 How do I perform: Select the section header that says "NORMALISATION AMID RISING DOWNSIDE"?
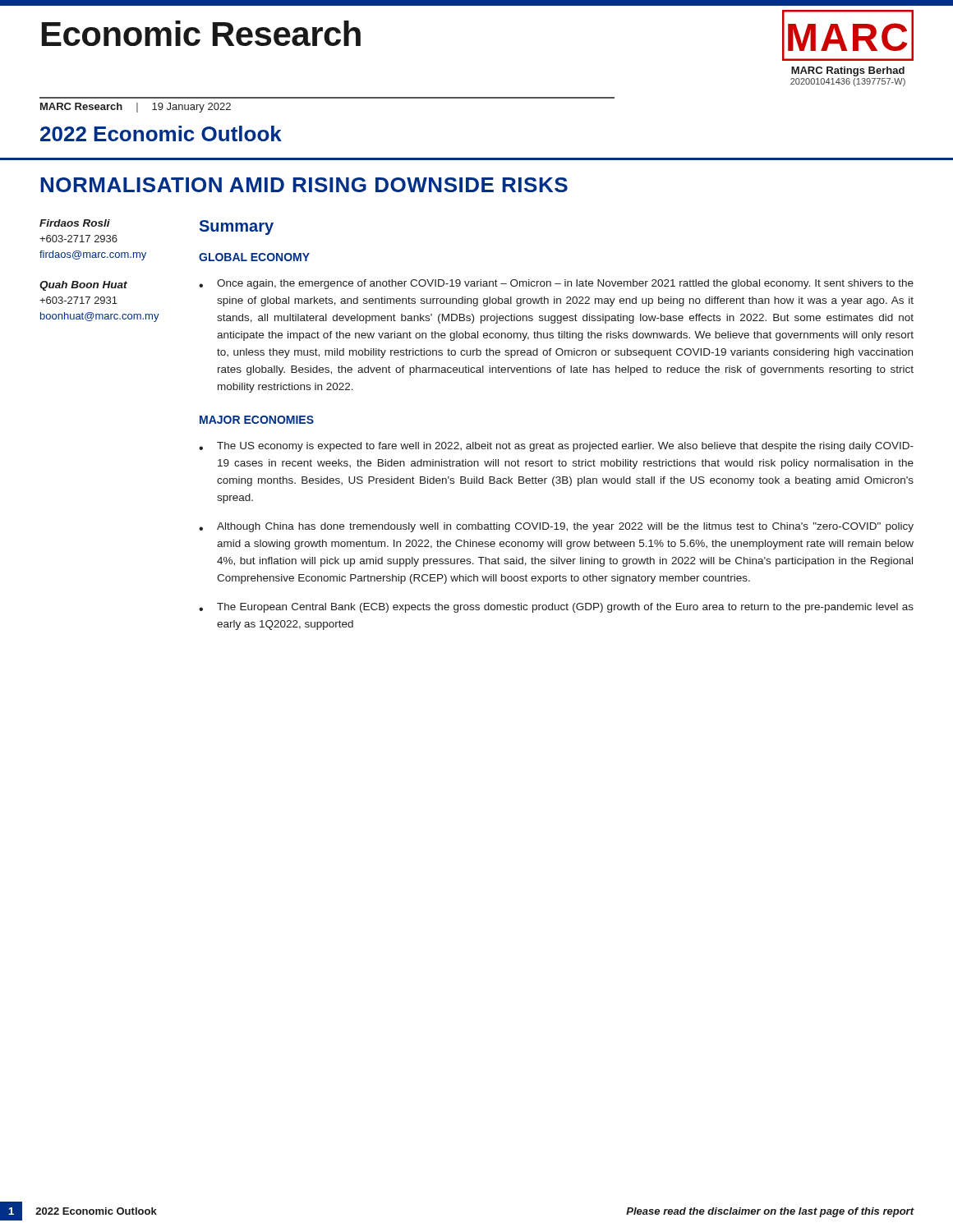[x=476, y=185]
